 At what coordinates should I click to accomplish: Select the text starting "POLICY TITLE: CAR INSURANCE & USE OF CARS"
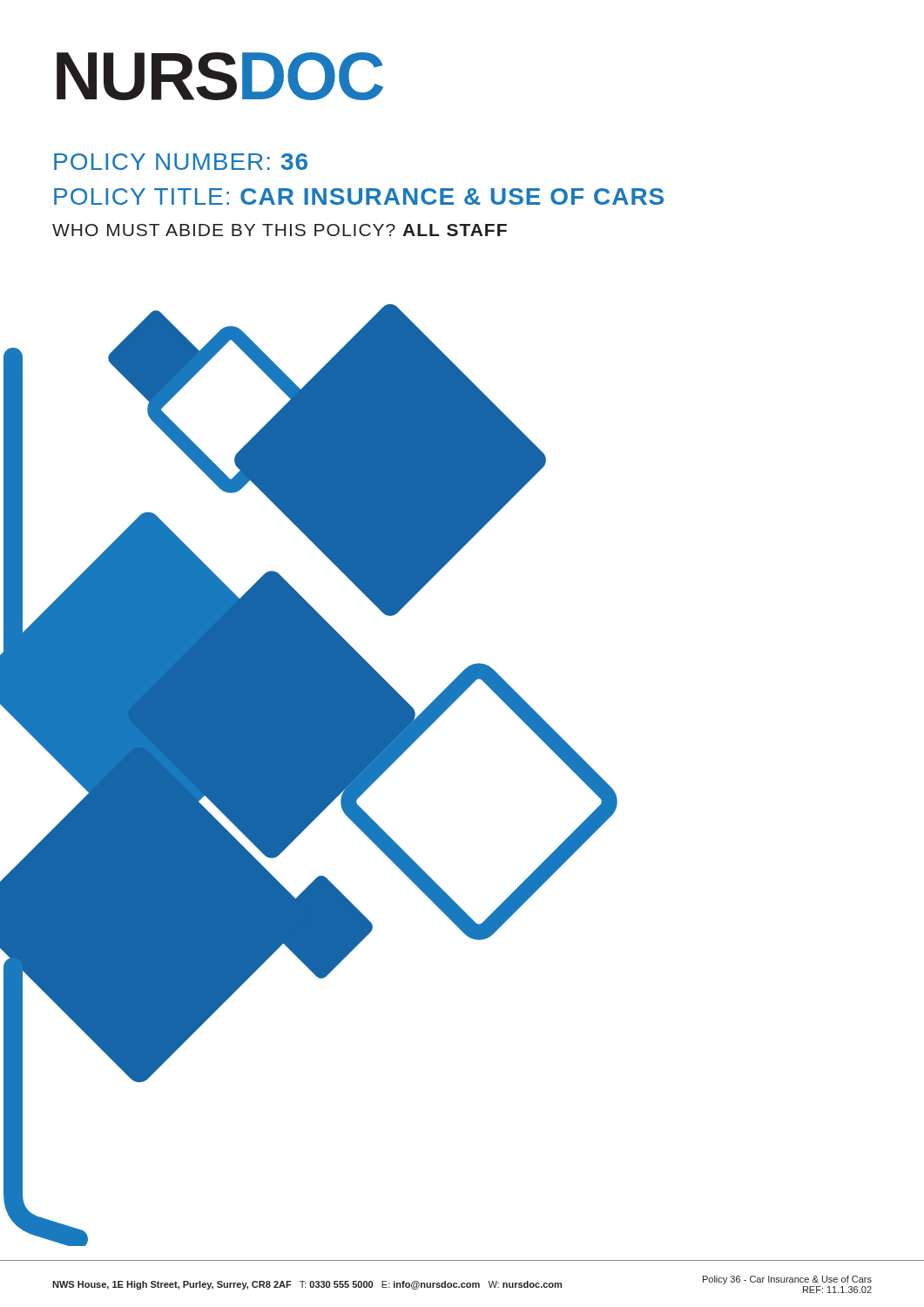[x=359, y=197]
